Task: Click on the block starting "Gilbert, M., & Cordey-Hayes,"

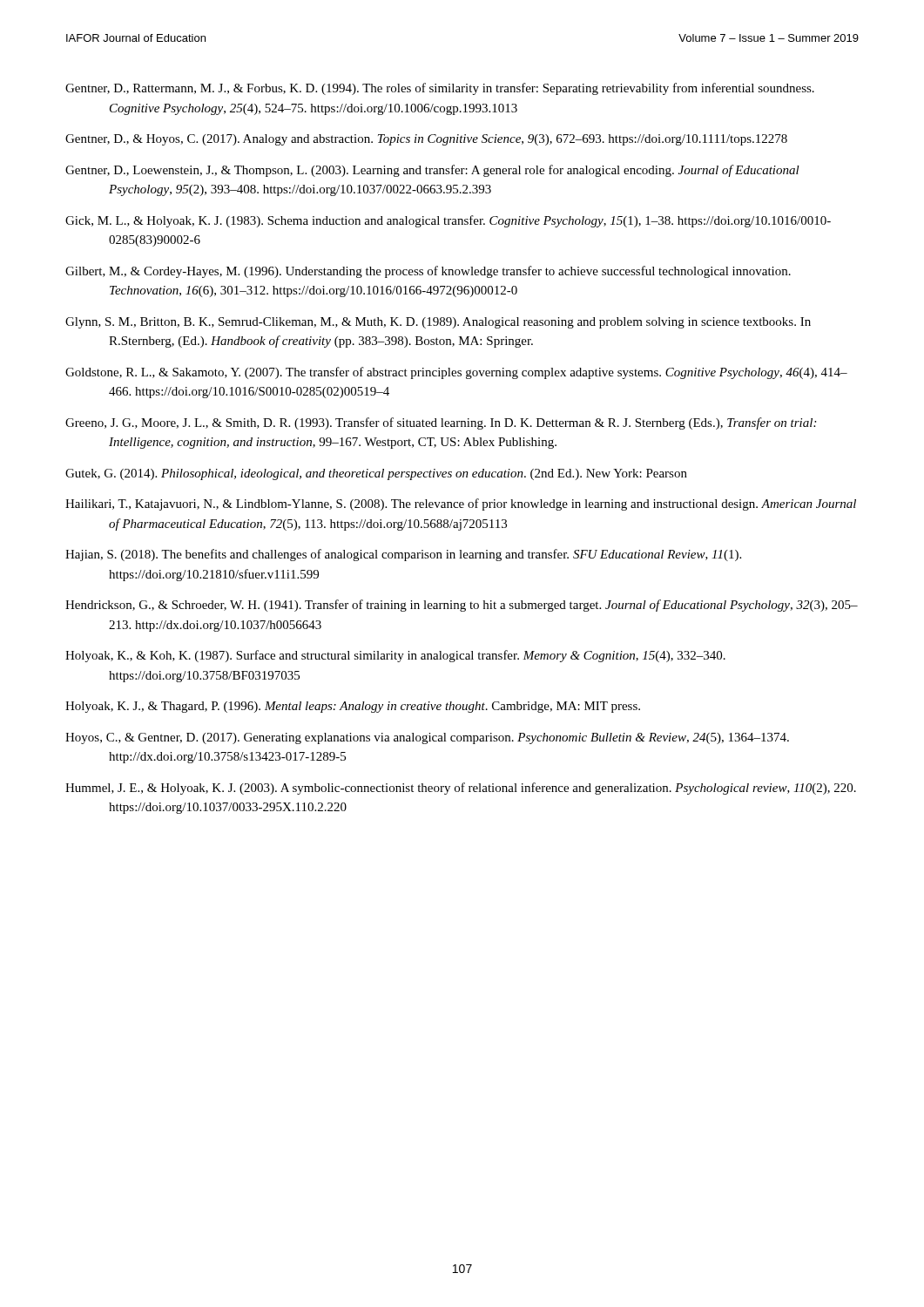Action: [x=428, y=280]
